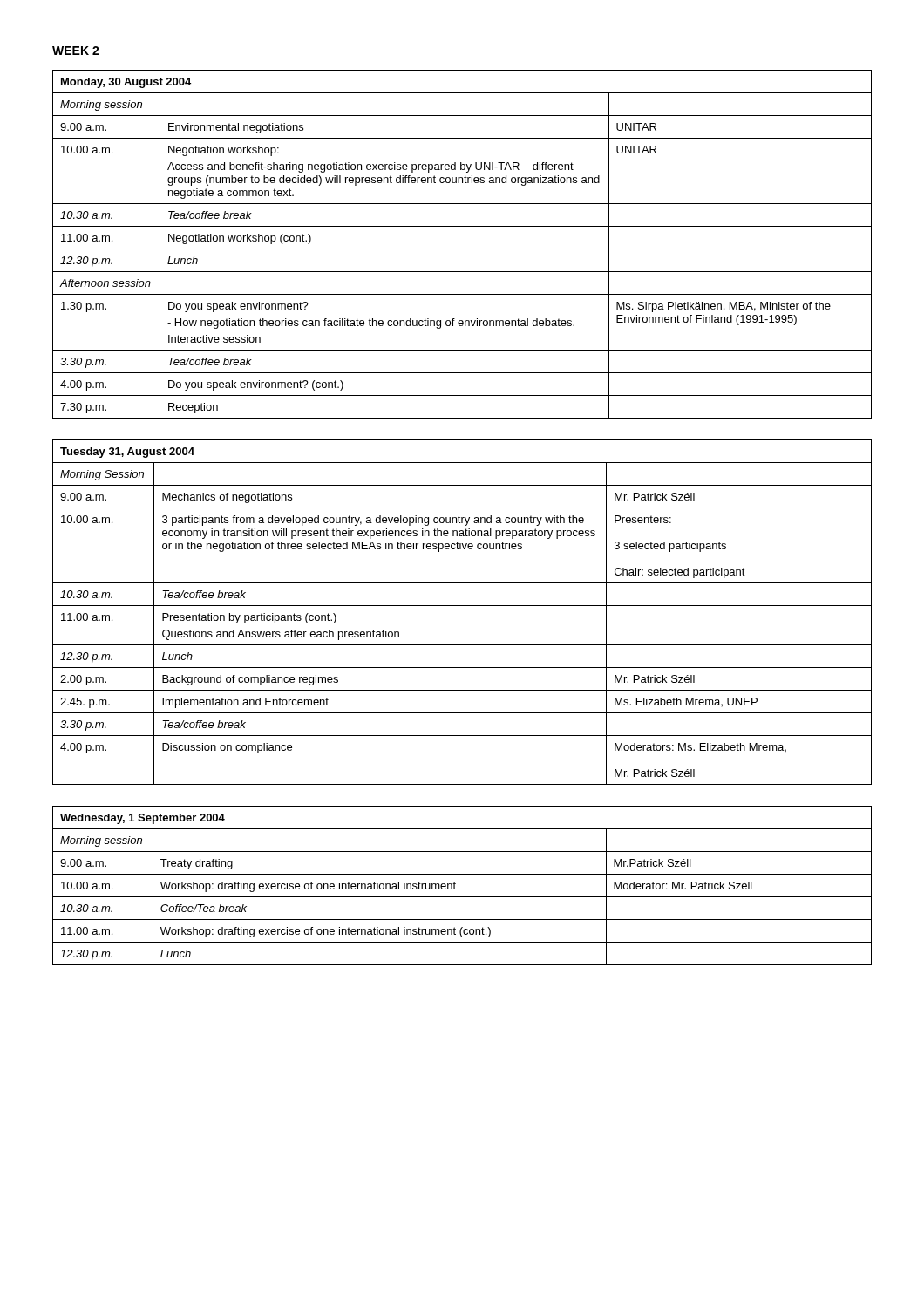This screenshot has height=1308, width=924.
Task: Select the section header
Action: click(76, 51)
